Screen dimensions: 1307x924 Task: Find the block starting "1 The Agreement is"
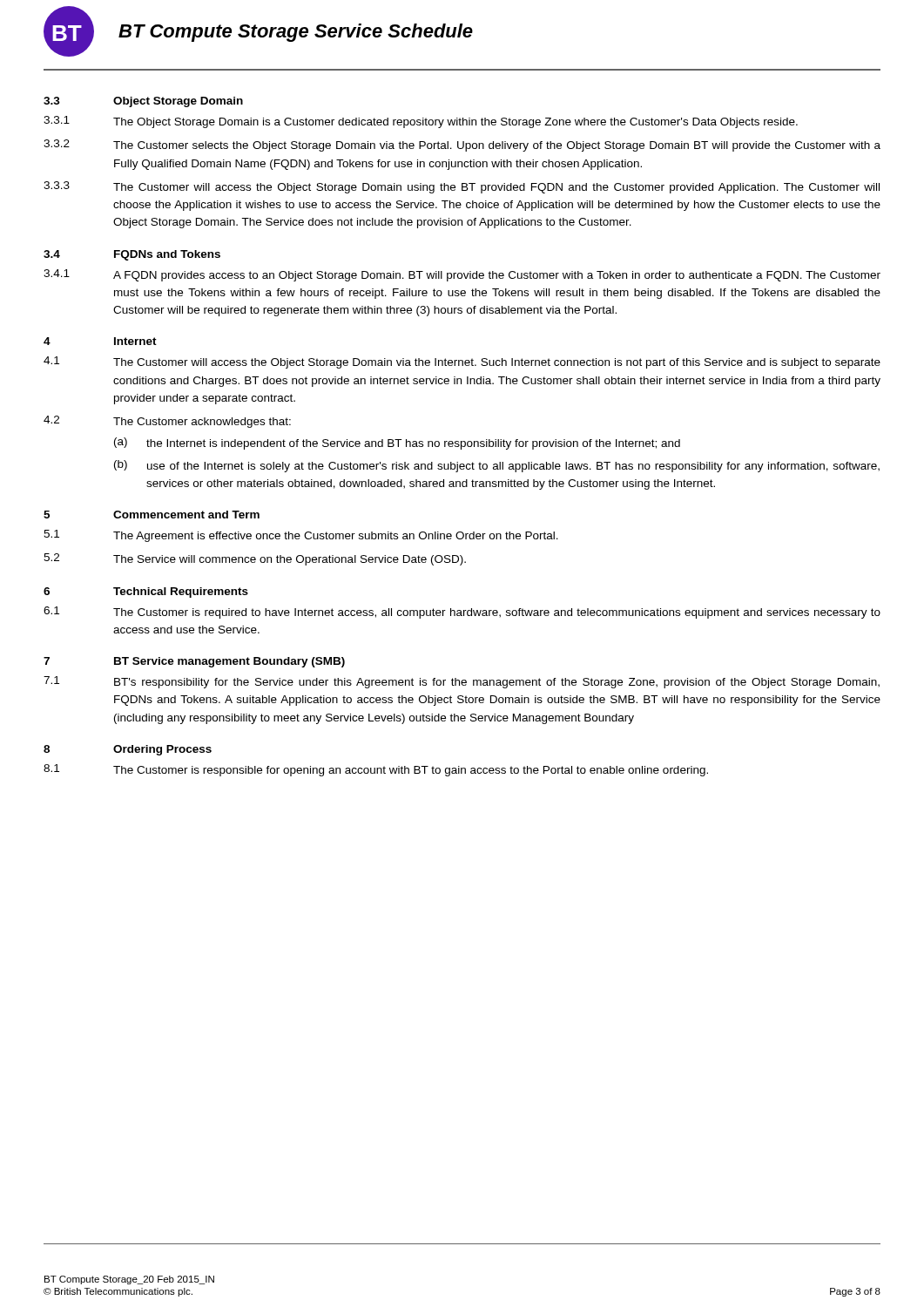point(462,536)
